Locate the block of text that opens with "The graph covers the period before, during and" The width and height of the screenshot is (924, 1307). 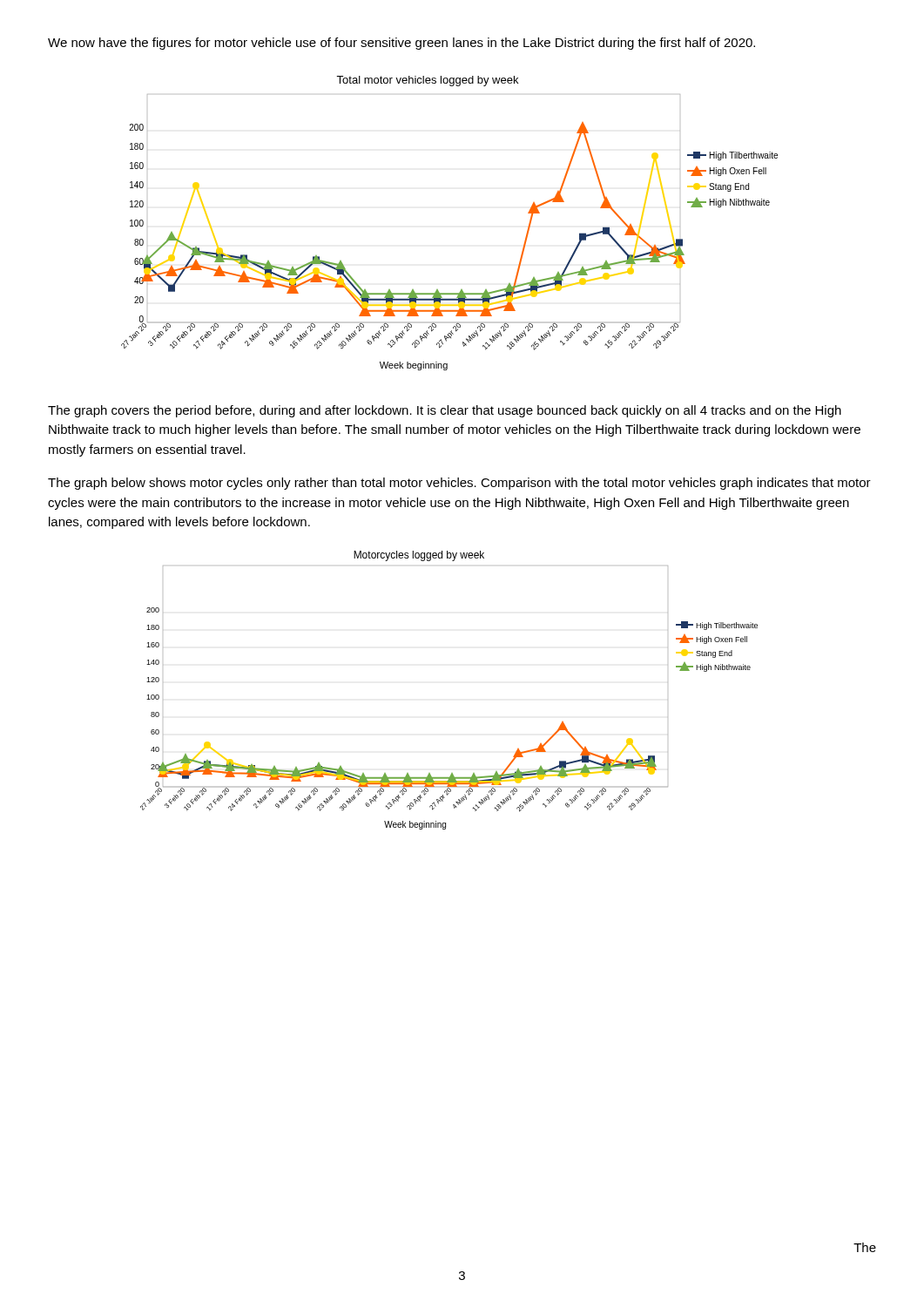[454, 429]
